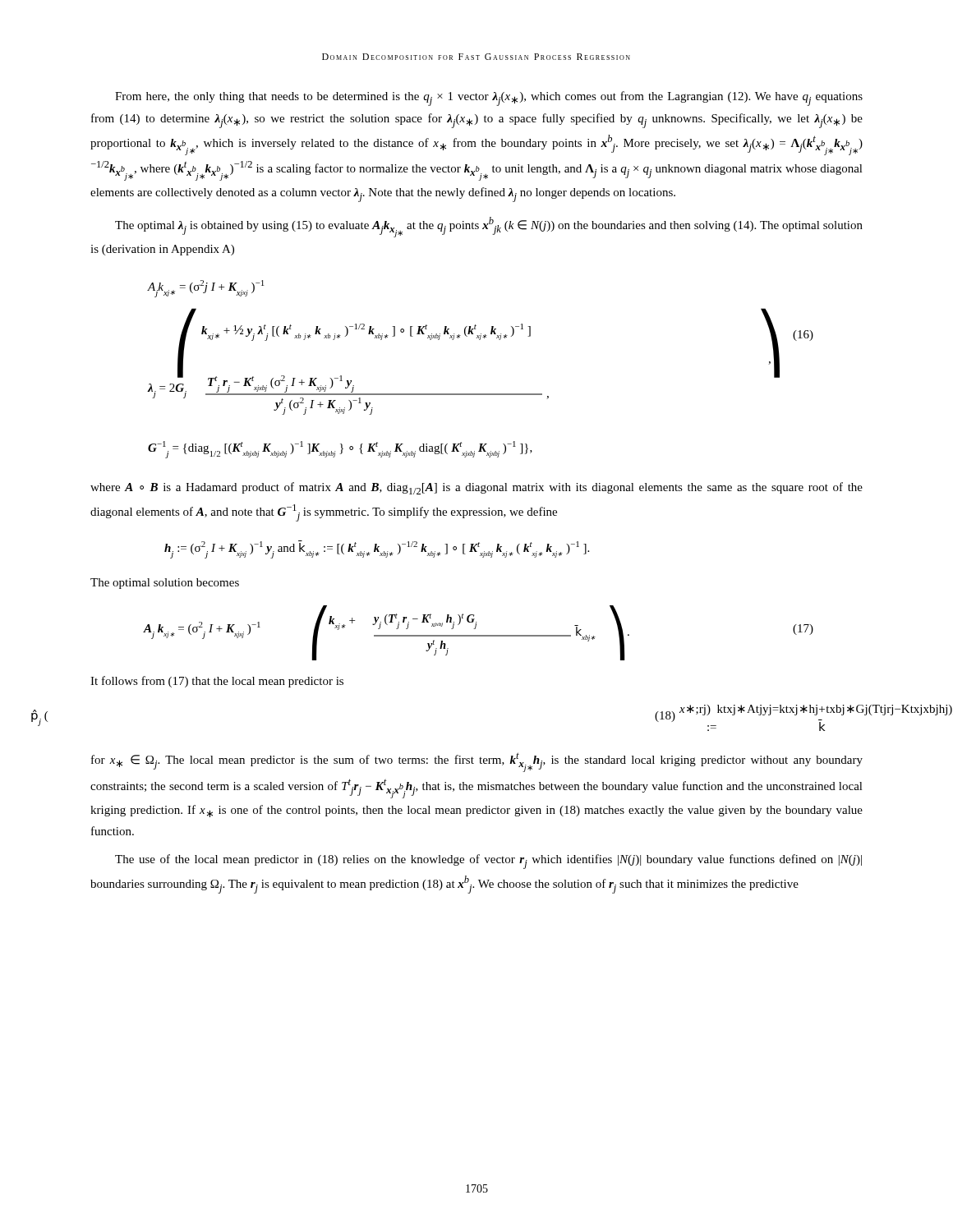Point to the block beginning "where A ∘ B is a Hadamard product"

pos(476,501)
